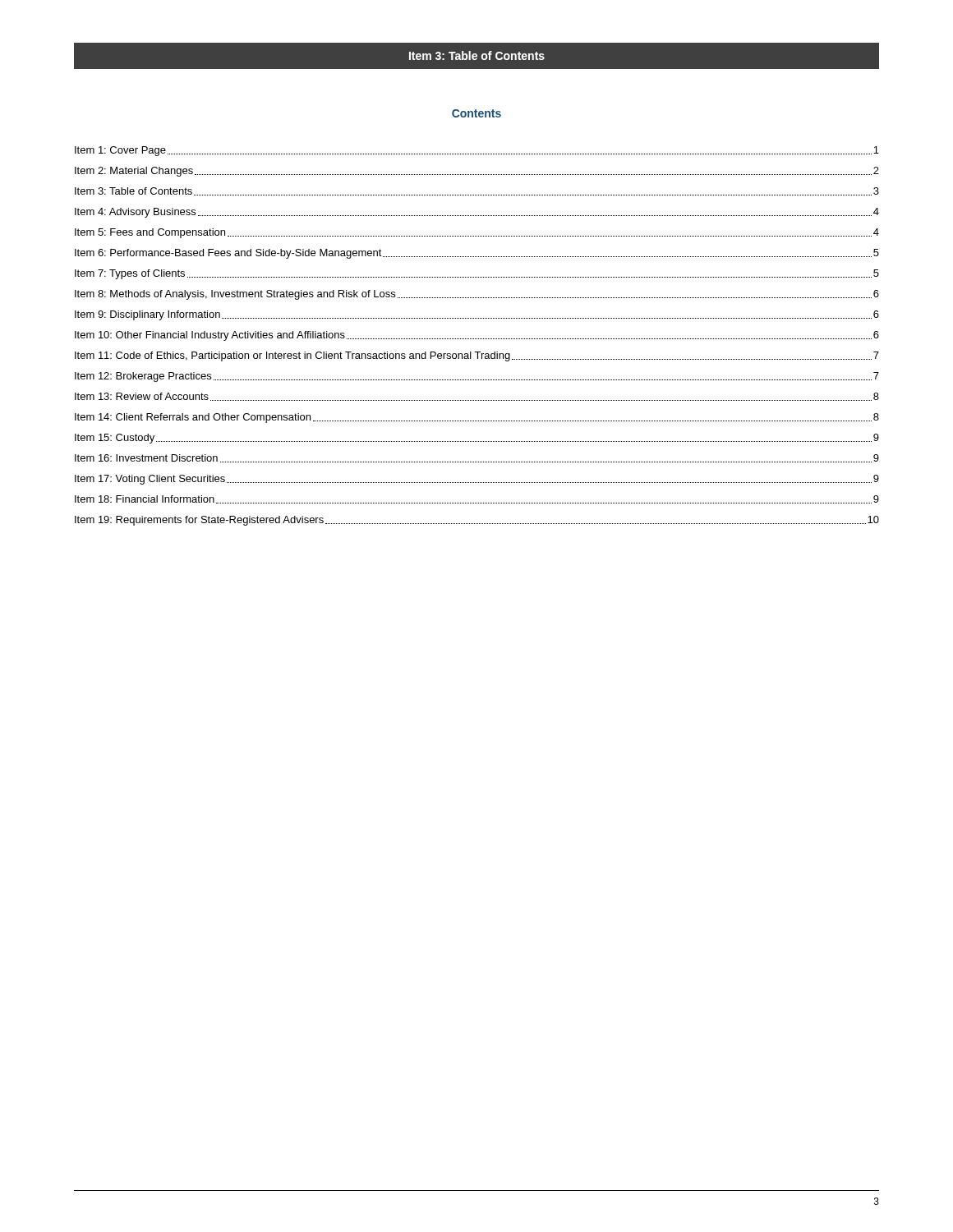Locate the region starting "Item 9: Disciplinary"
Viewport: 953px width, 1232px height.
(x=476, y=314)
